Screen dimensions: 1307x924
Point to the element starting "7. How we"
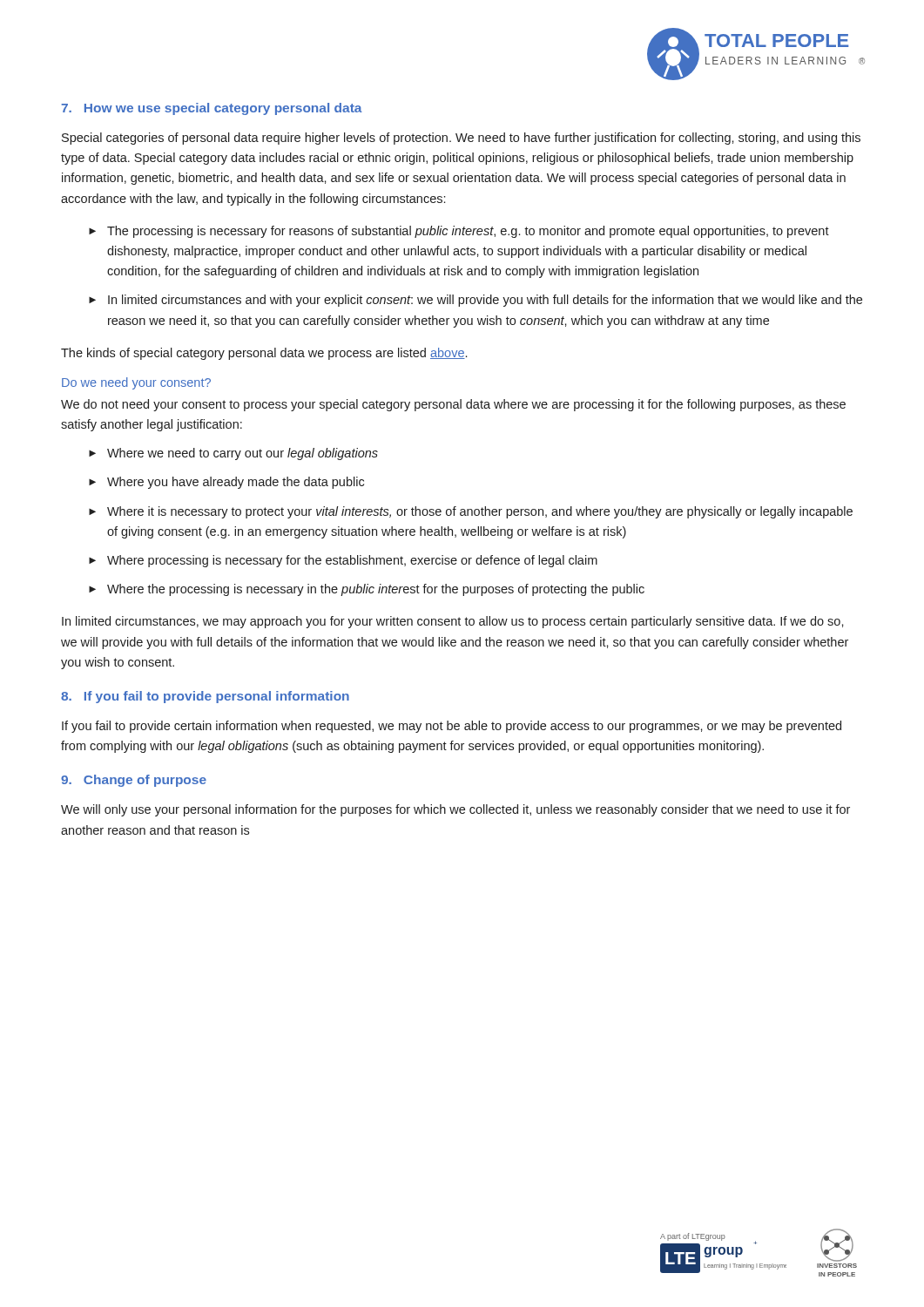click(211, 108)
